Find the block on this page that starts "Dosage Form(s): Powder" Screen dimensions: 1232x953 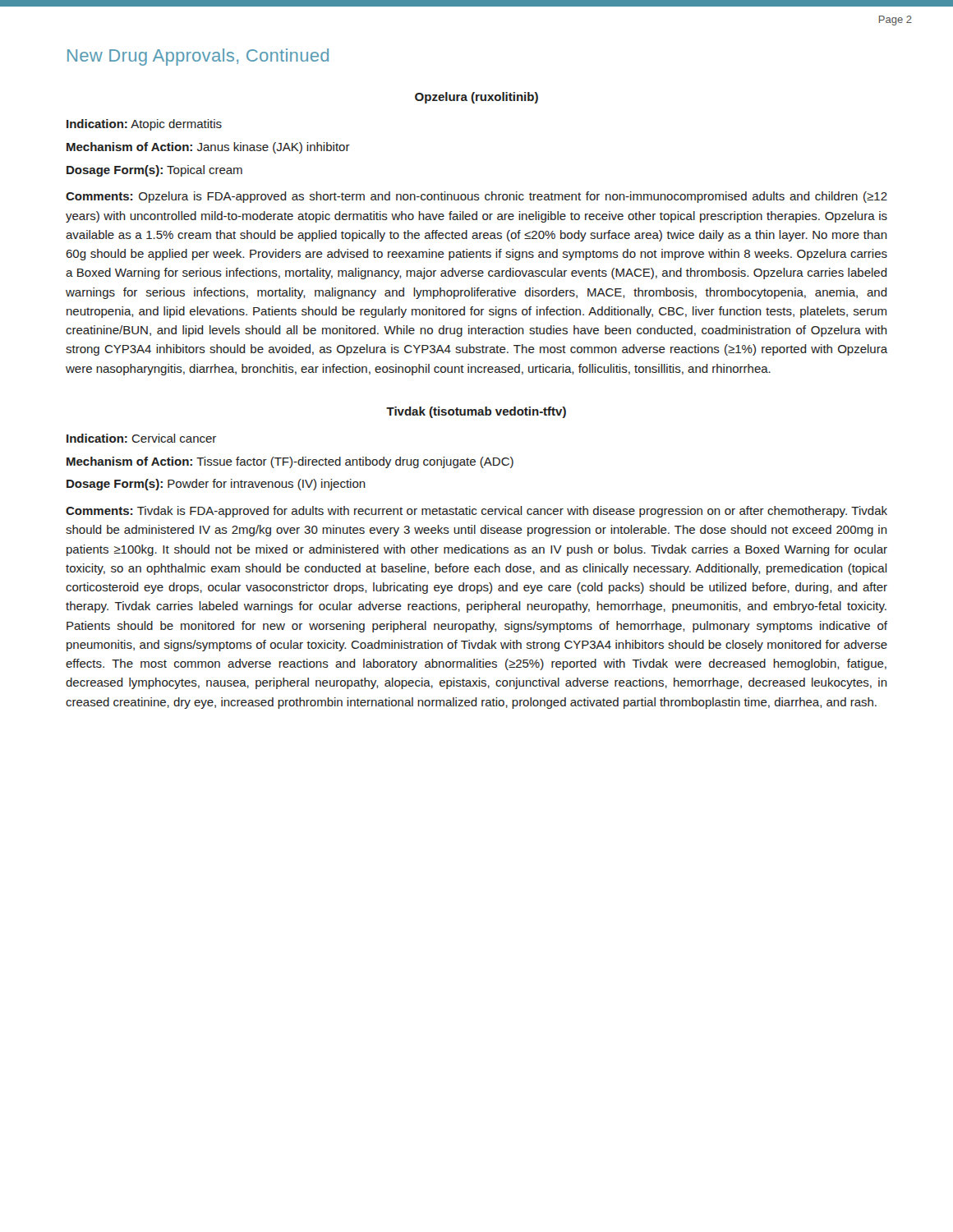coord(216,484)
